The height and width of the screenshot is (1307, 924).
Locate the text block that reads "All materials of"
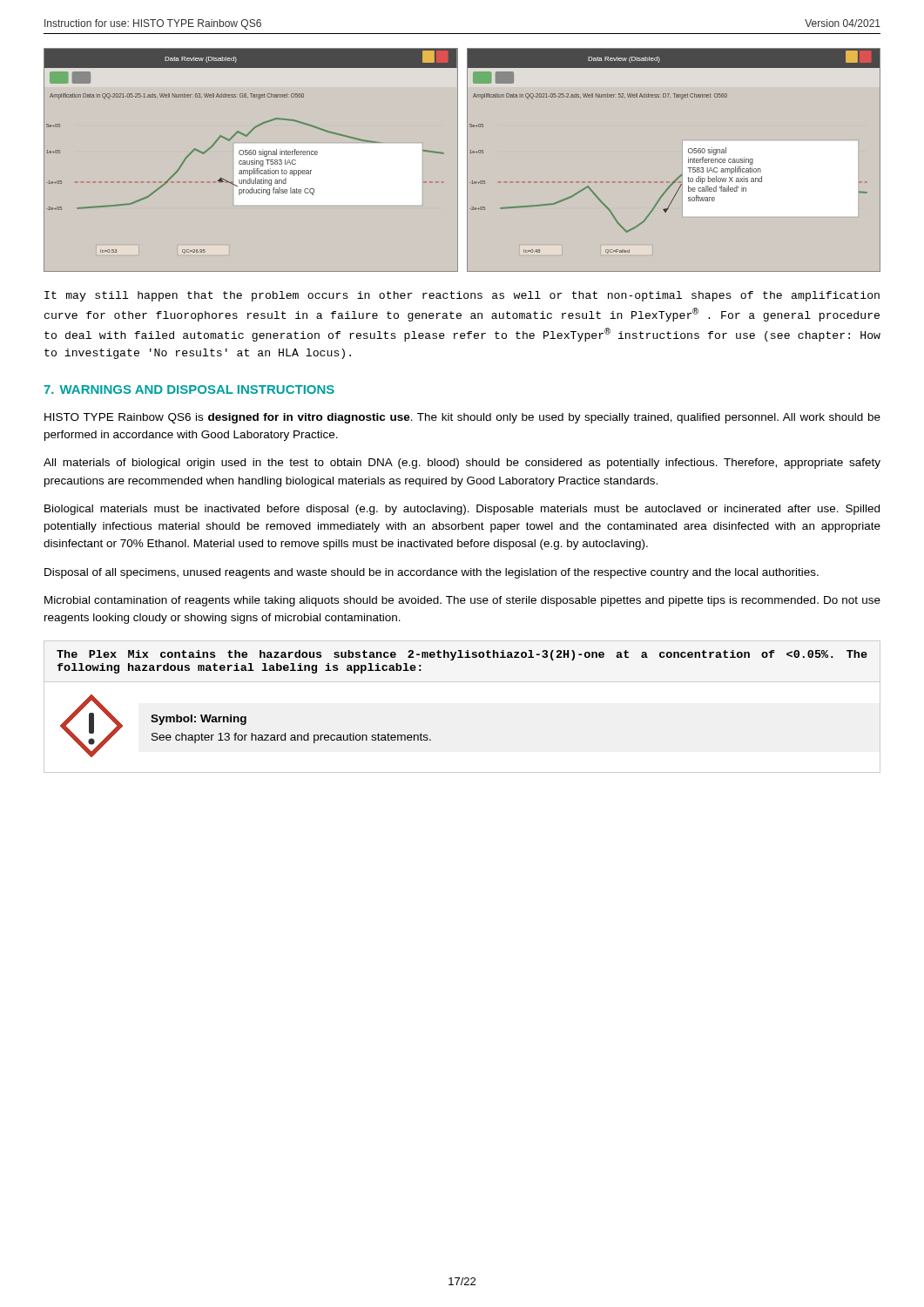(462, 472)
